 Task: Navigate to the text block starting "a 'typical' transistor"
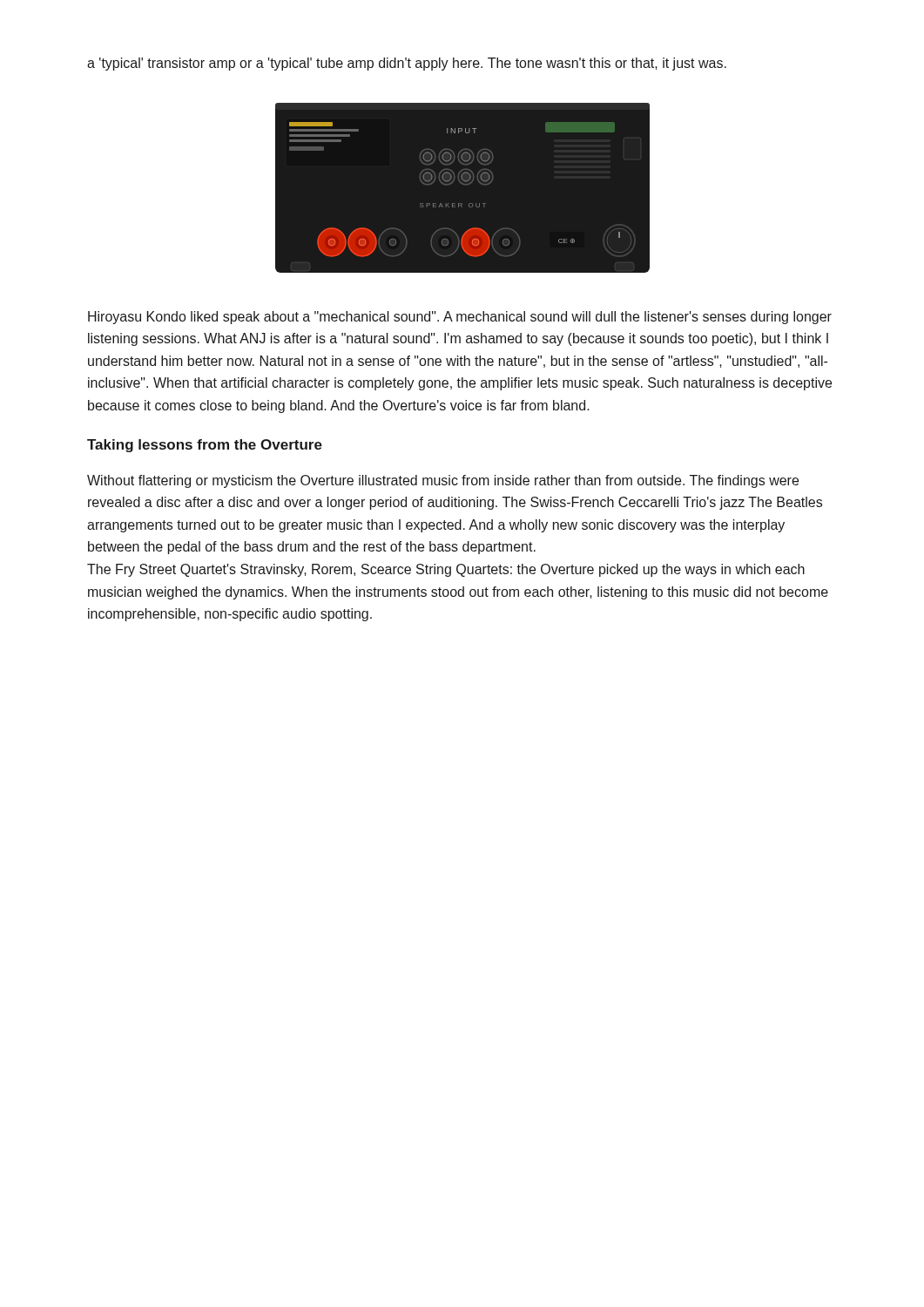click(407, 63)
